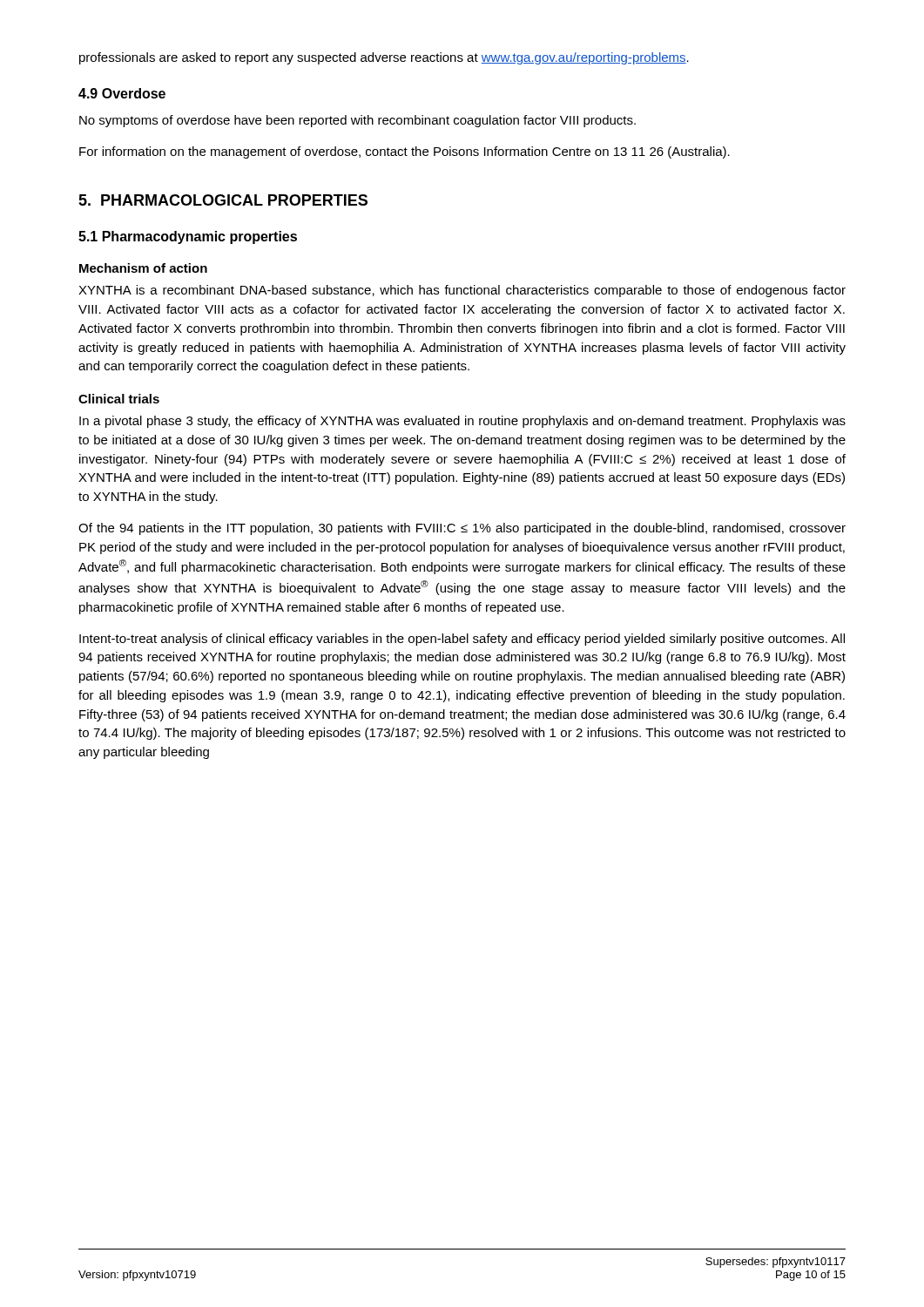The image size is (924, 1307).
Task: Find the text that reads "Mechanism of action"
Action: point(143,268)
